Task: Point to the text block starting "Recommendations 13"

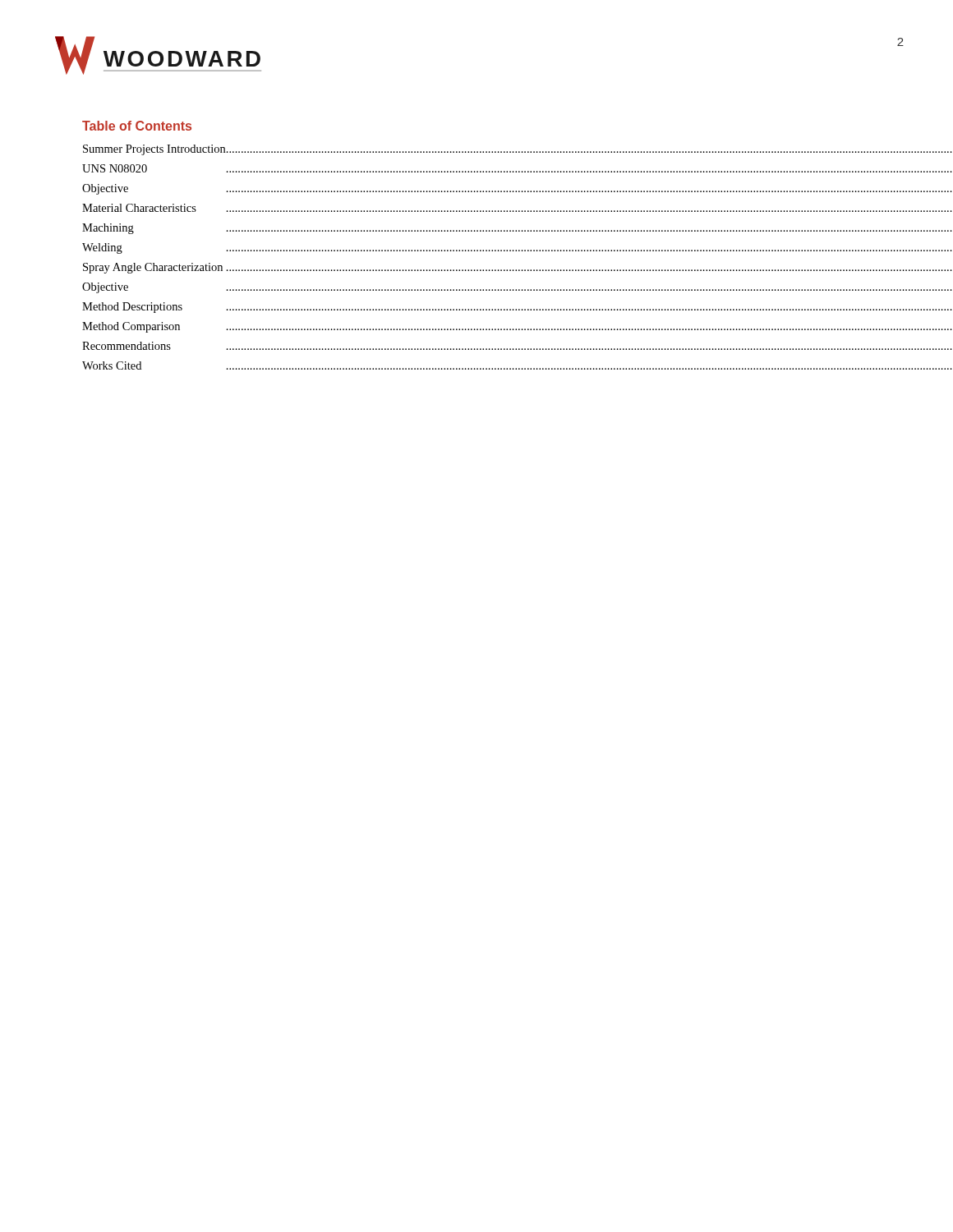Action: click(518, 346)
